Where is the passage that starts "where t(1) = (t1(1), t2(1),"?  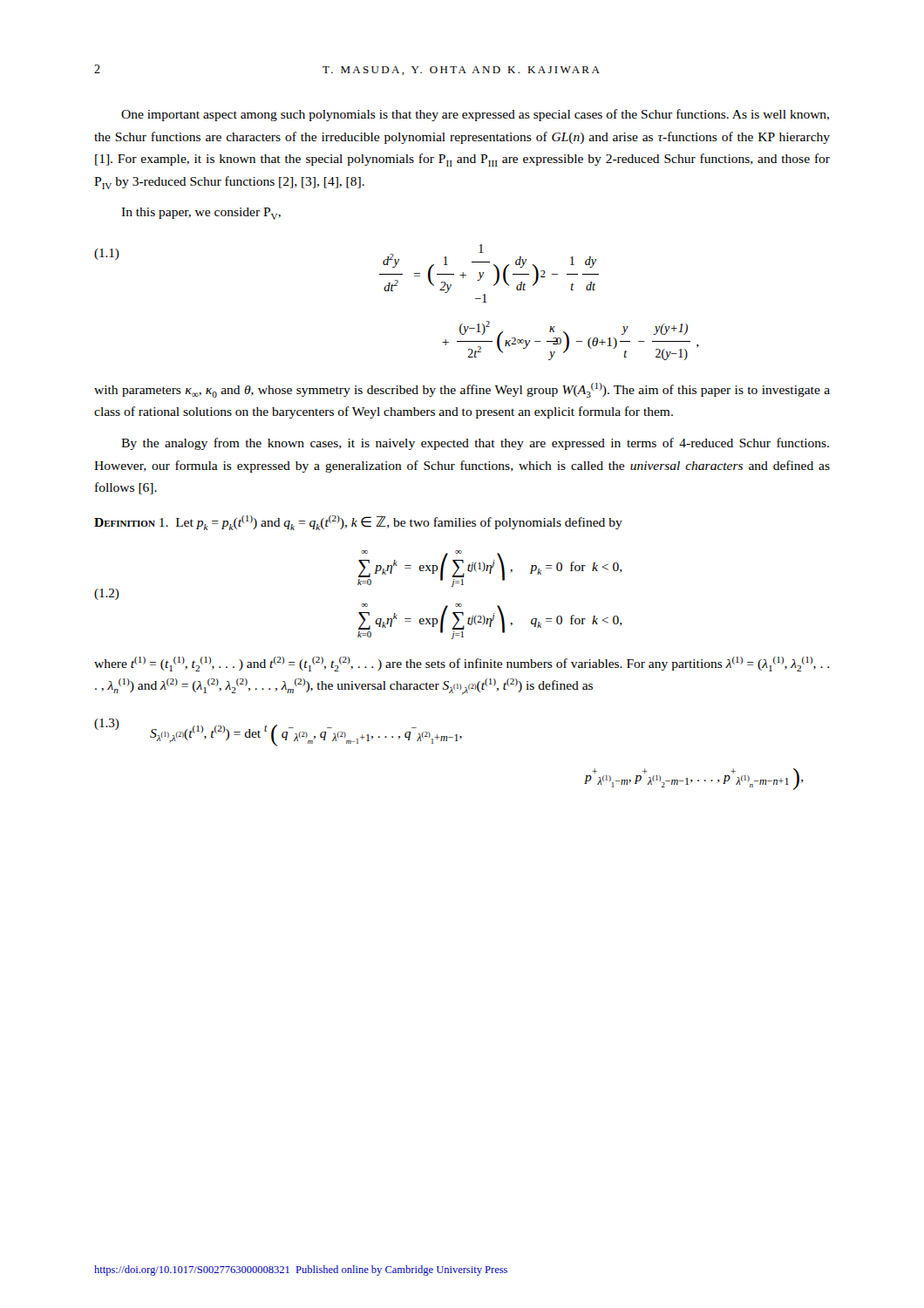(x=462, y=675)
